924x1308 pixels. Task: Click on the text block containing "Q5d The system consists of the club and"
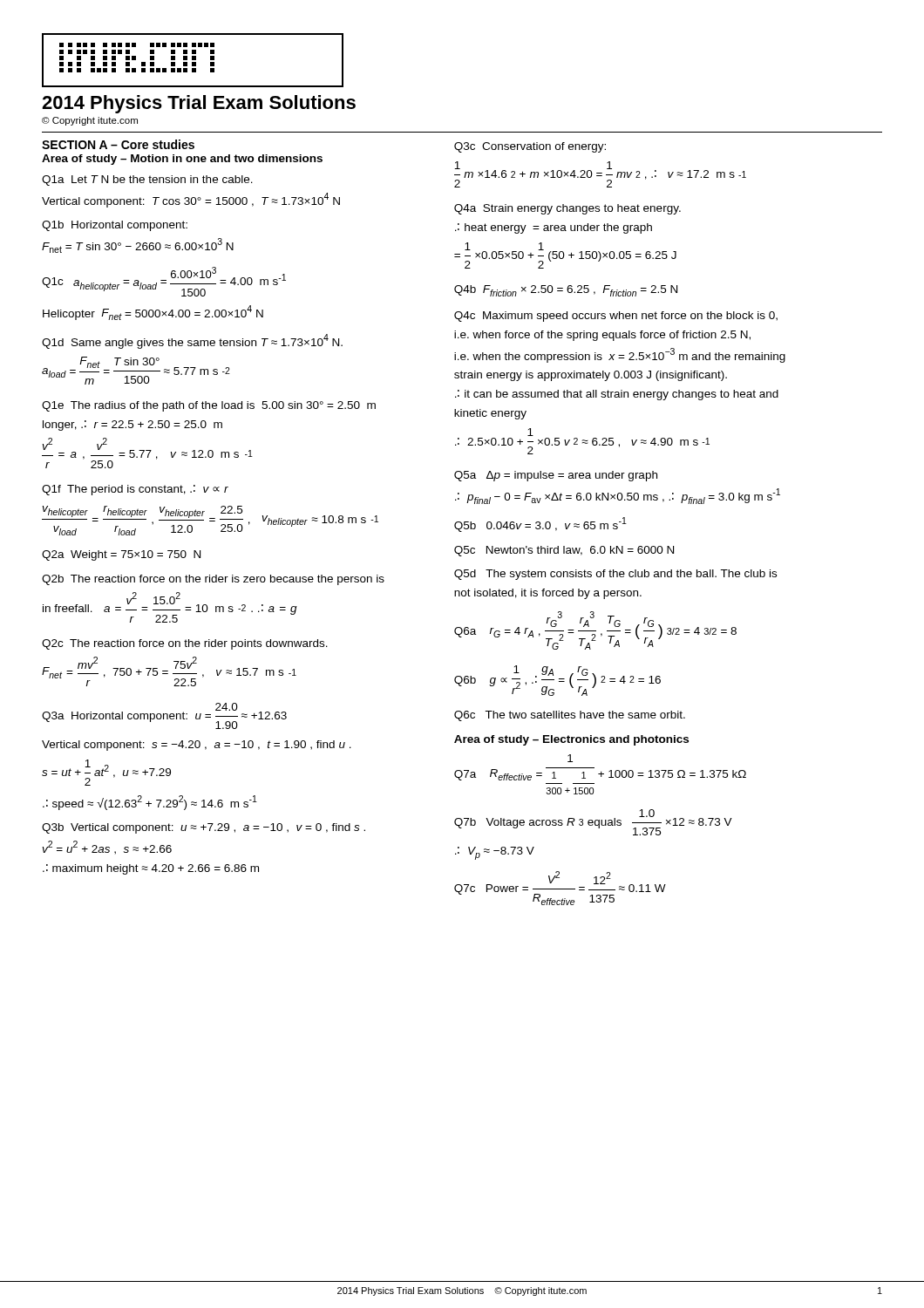[x=668, y=584]
